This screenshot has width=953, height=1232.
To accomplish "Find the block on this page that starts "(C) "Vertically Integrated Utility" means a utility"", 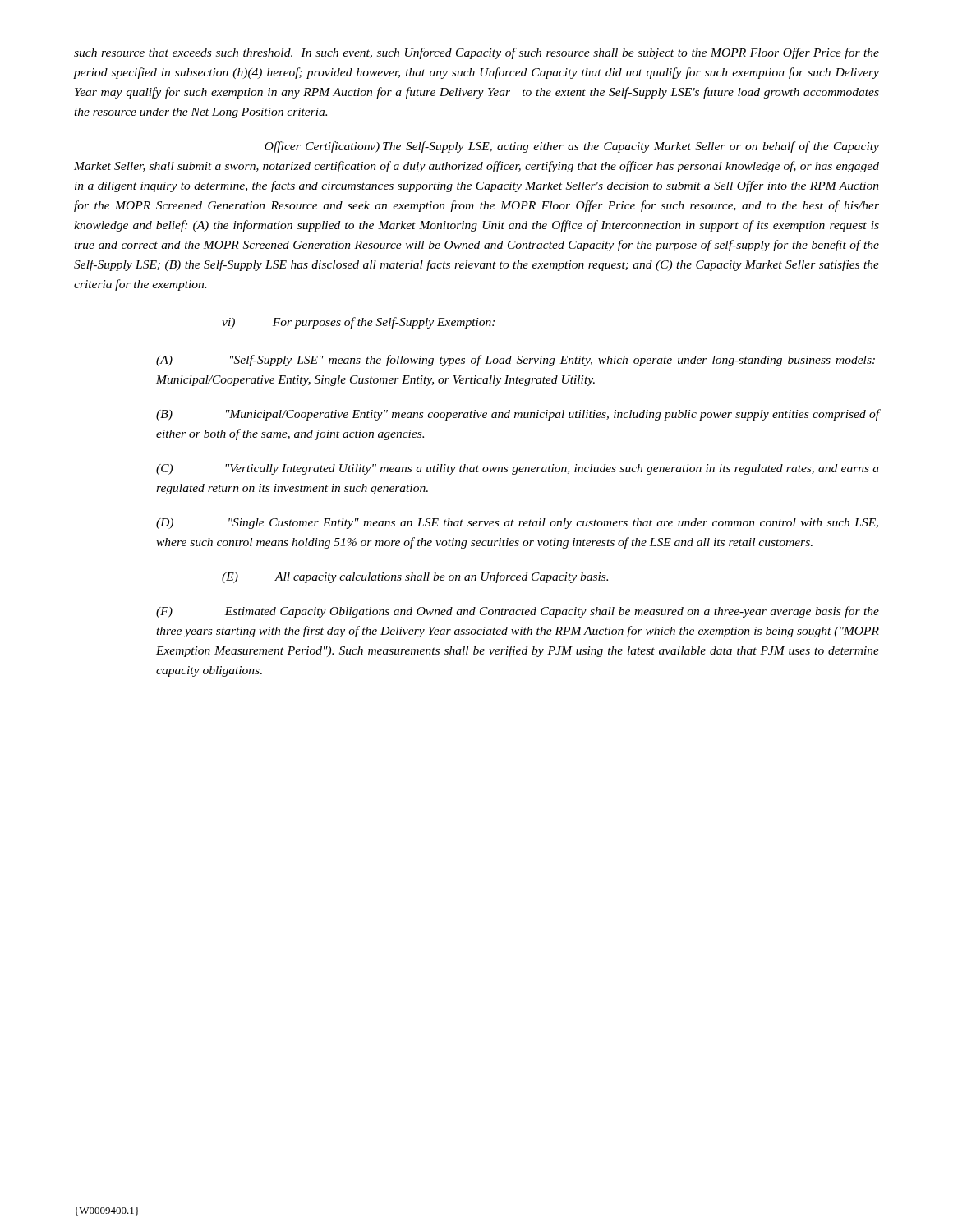I will tap(518, 478).
